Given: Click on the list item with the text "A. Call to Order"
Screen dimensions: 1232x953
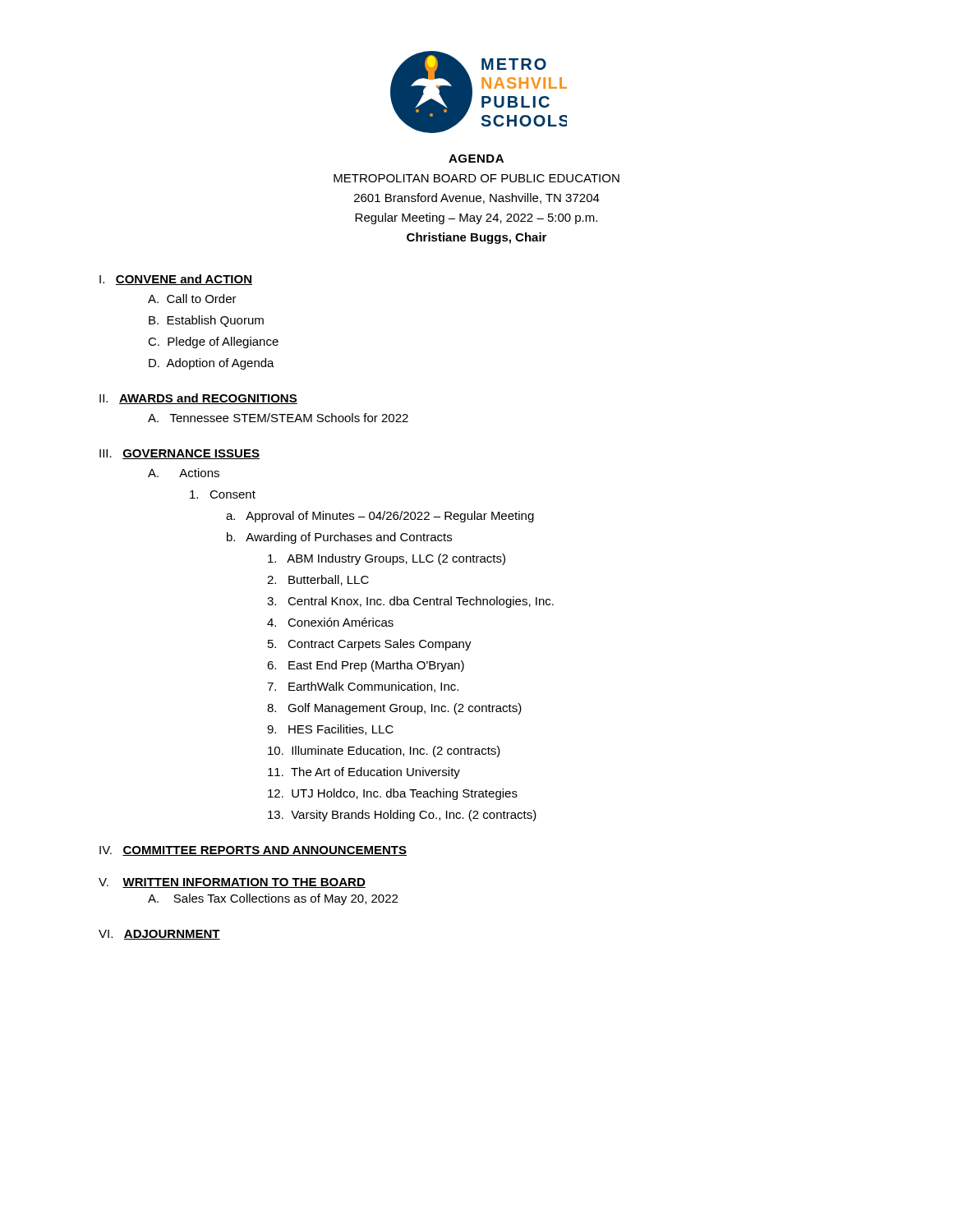Looking at the screenshot, I should pyautogui.click(x=192, y=299).
